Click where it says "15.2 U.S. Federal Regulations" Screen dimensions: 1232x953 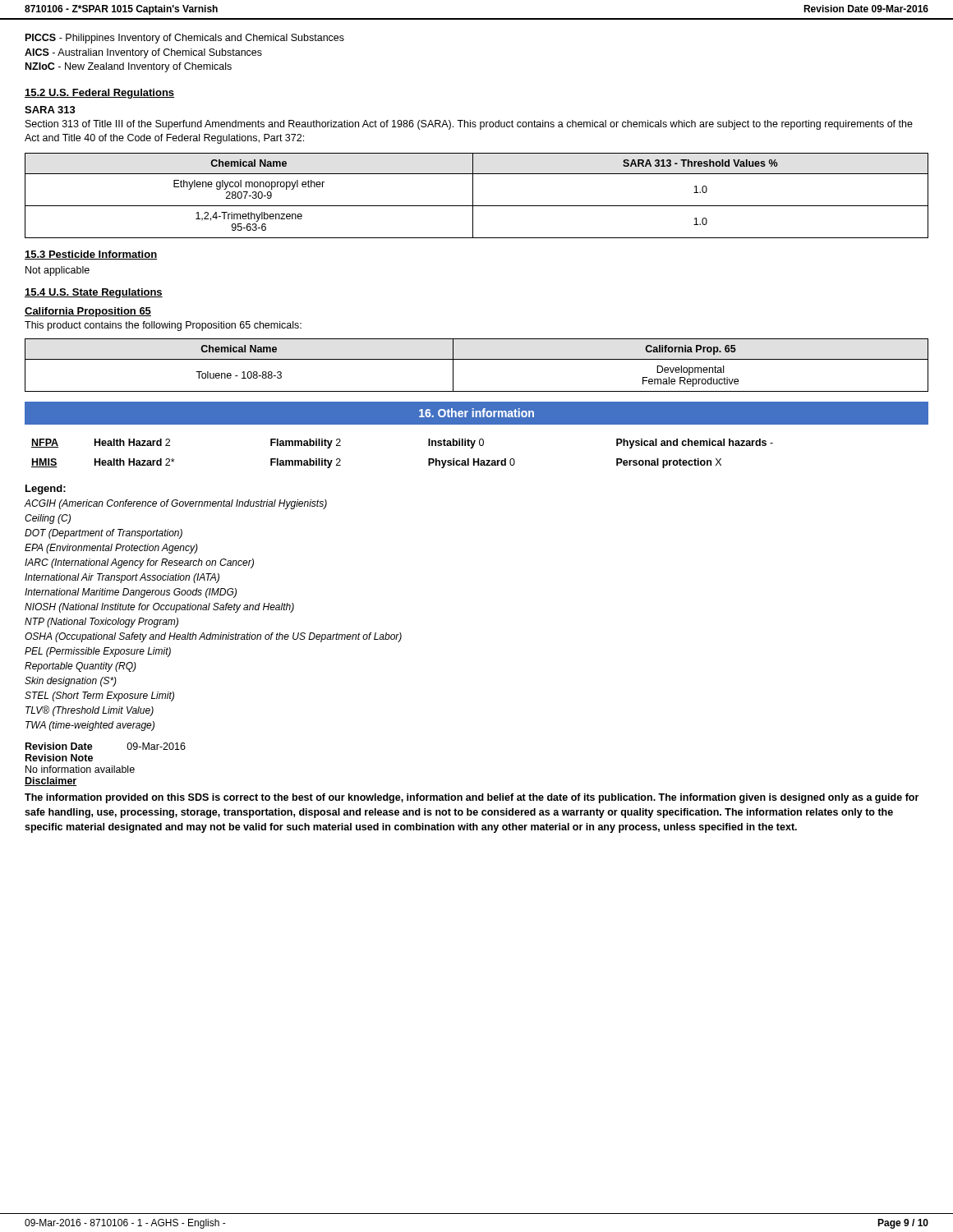[99, 92]
